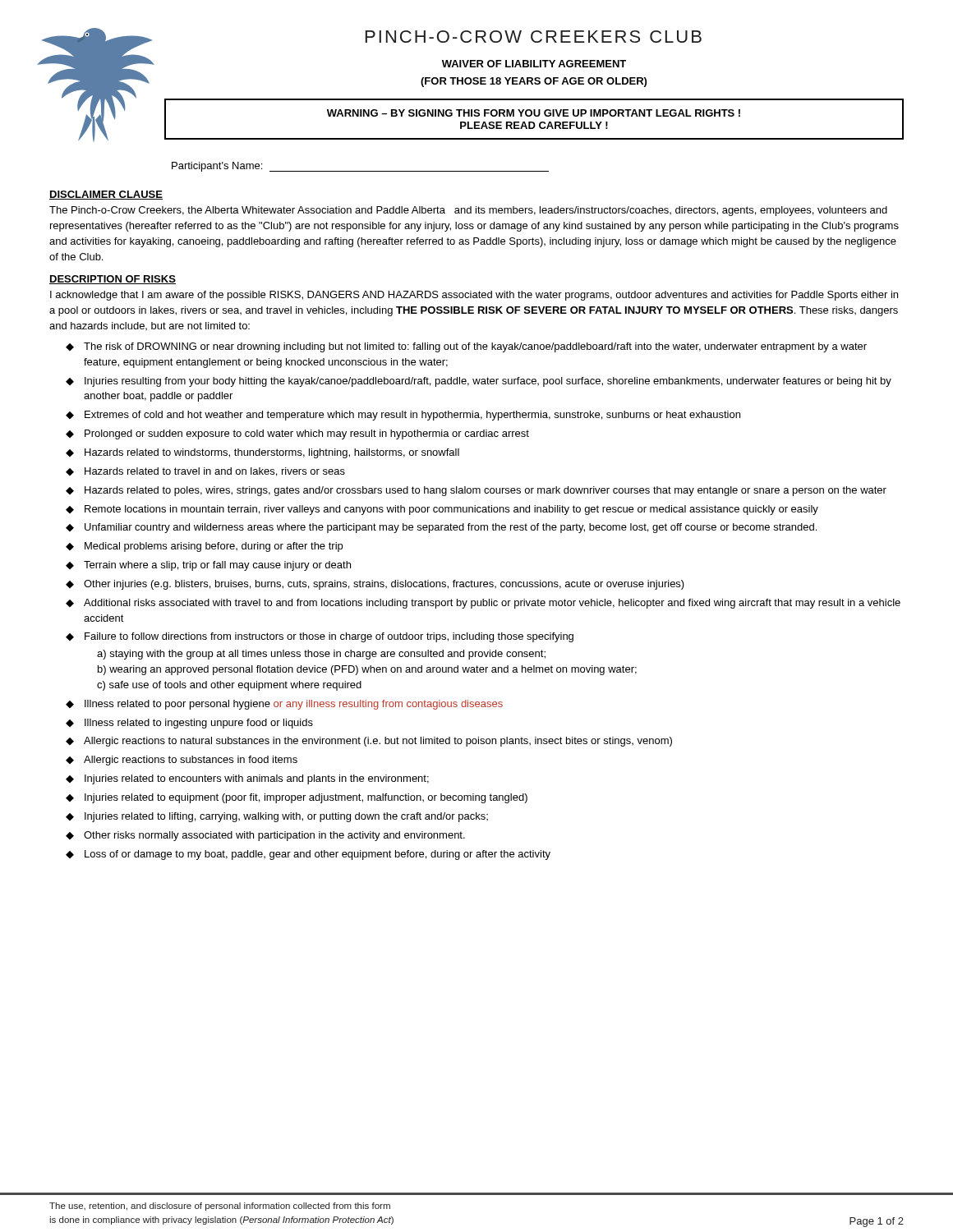
Task: Click the passage that begins "◆ Illness related to ingesting unpure"
Action: pyautogui.click(x=189, y=723)
